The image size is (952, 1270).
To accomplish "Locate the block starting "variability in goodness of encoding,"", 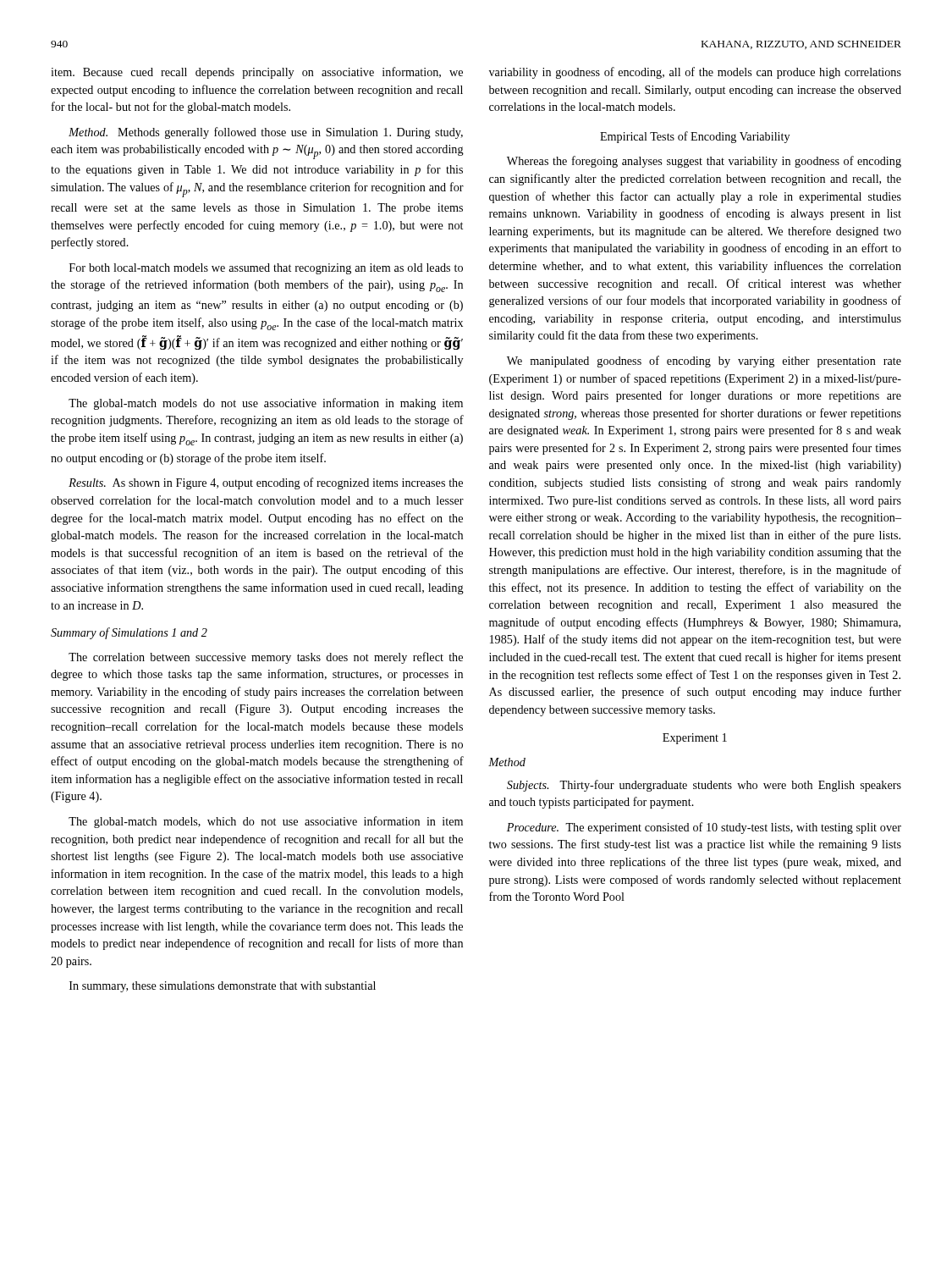I will (695, 90).
